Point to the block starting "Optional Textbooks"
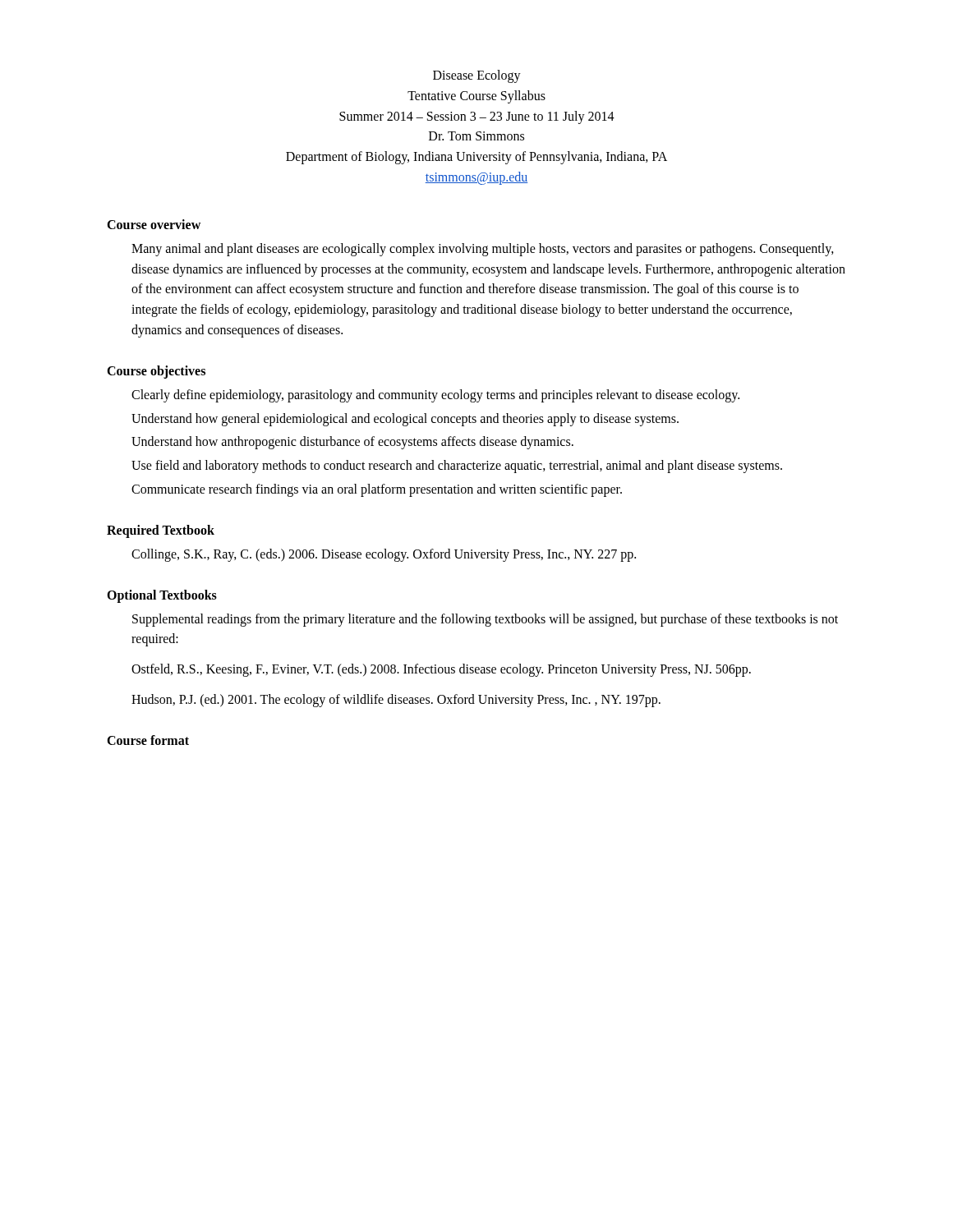Viewport: 953px width, 1232px height. (x=162, y=595)
